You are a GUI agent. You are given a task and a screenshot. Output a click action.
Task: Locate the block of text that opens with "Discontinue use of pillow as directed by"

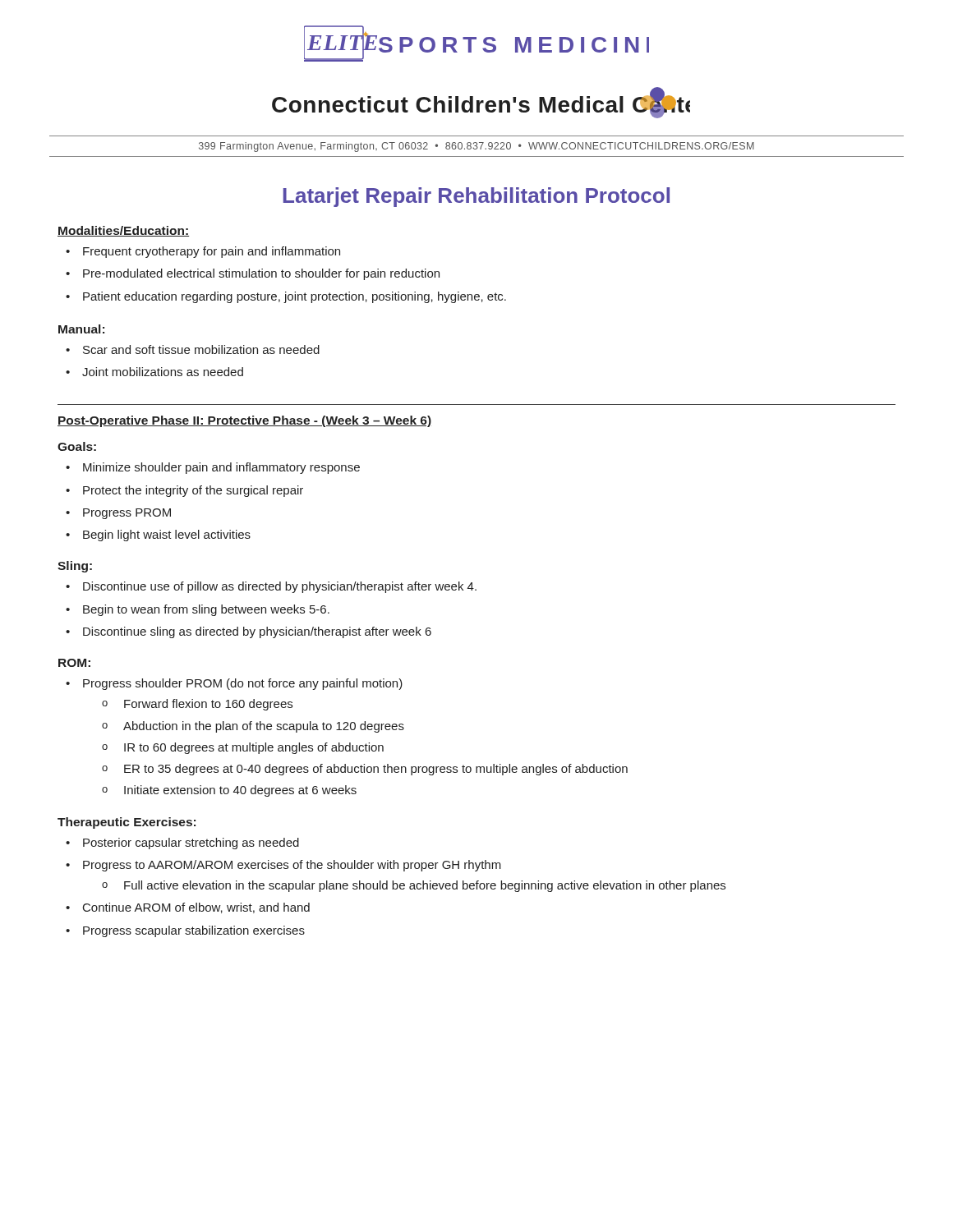pos(280,586)
